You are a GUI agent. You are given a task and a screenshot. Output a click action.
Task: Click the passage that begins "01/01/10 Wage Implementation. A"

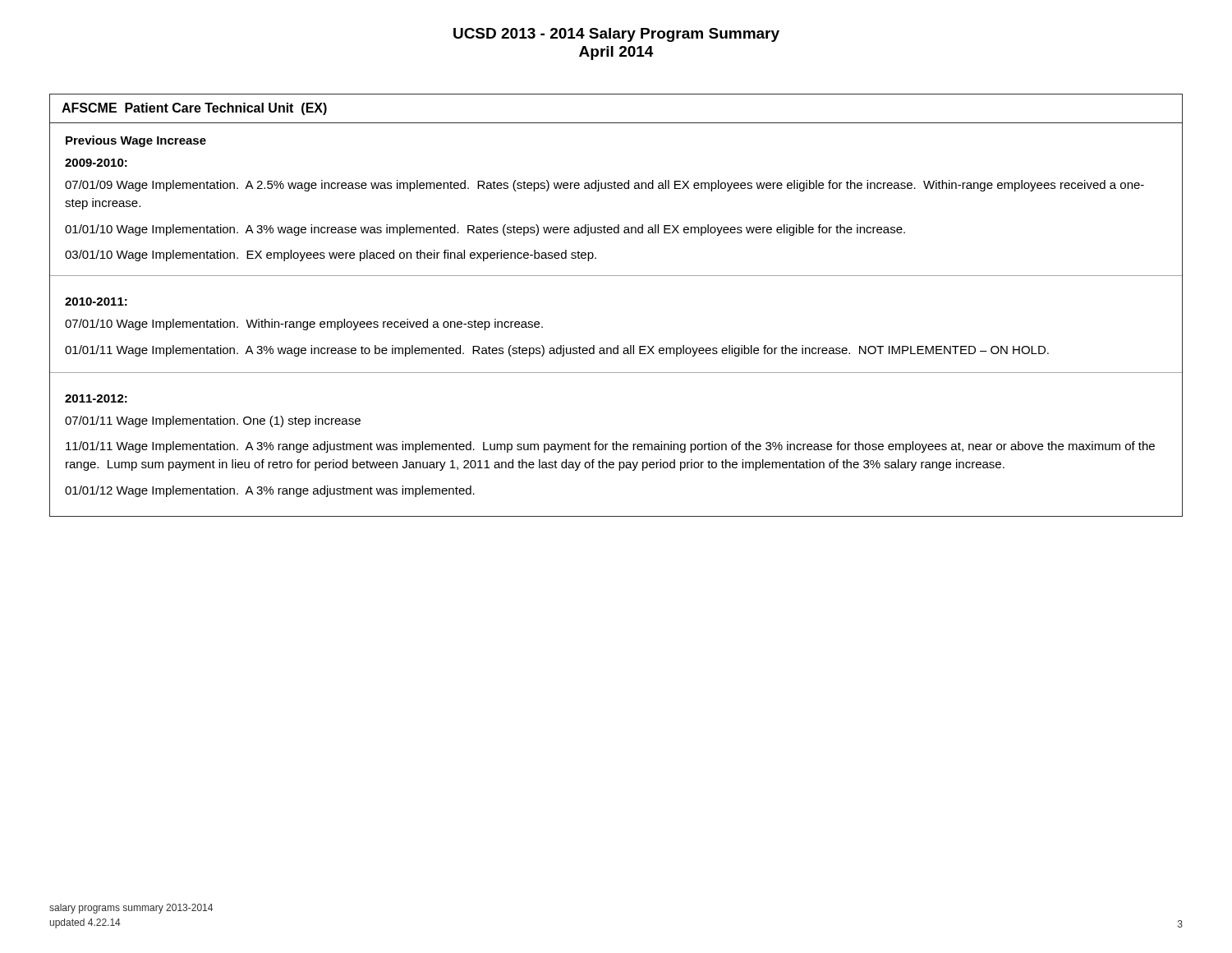tap(485, 228)
